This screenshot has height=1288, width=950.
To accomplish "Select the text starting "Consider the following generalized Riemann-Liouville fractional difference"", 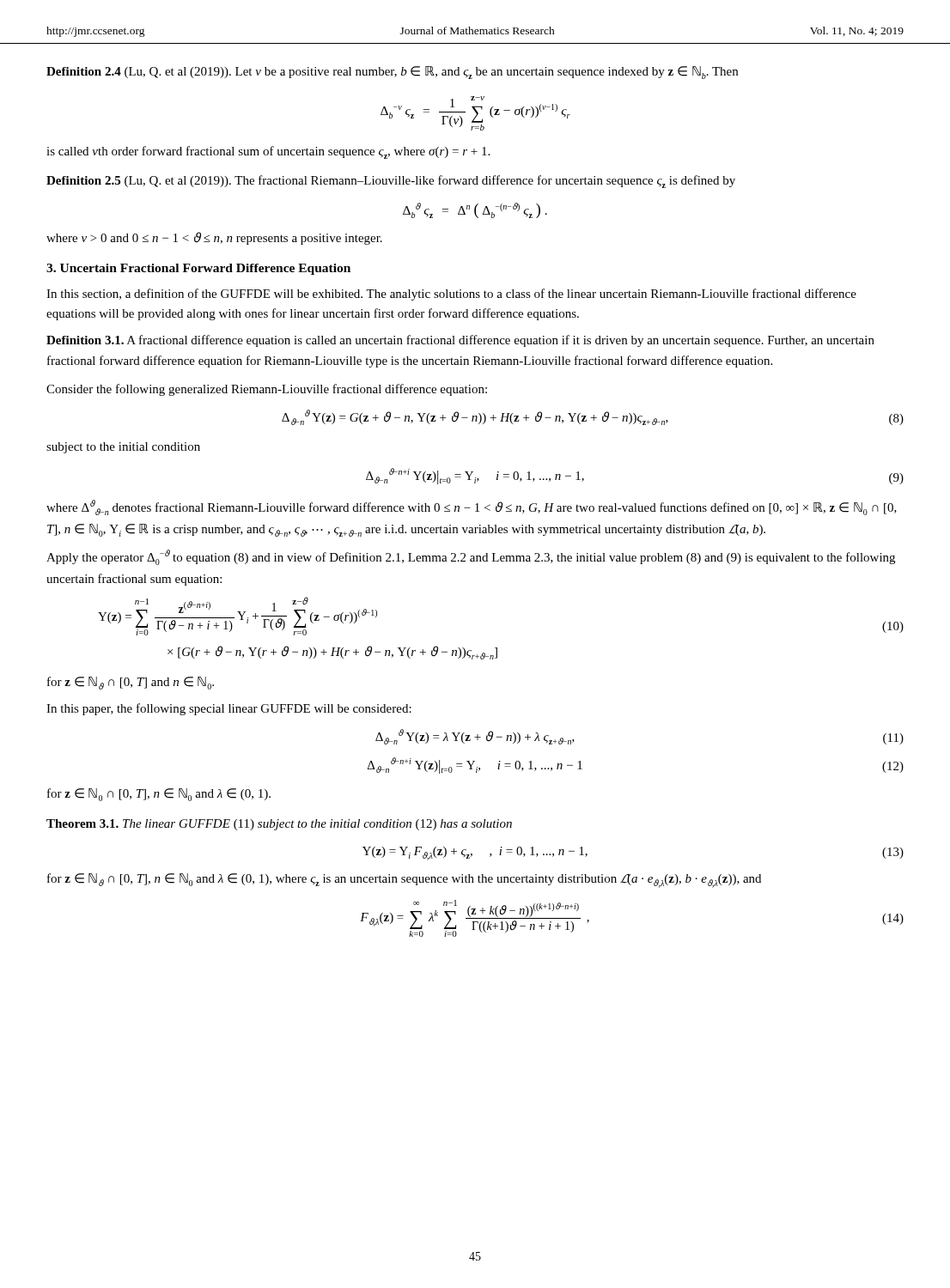I will (x=267, y=389).
